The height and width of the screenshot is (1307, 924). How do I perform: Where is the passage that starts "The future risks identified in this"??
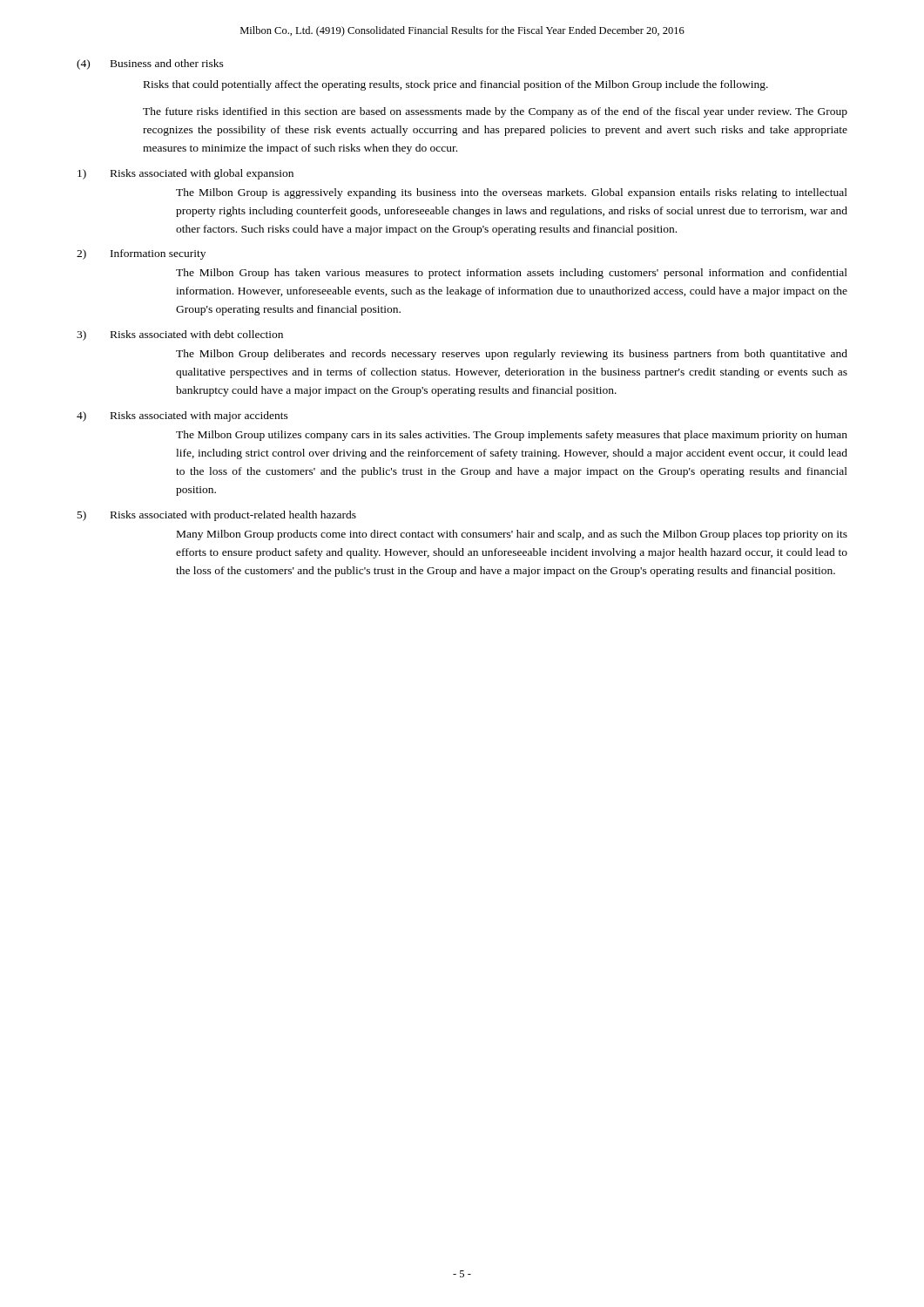coord(495,129)
